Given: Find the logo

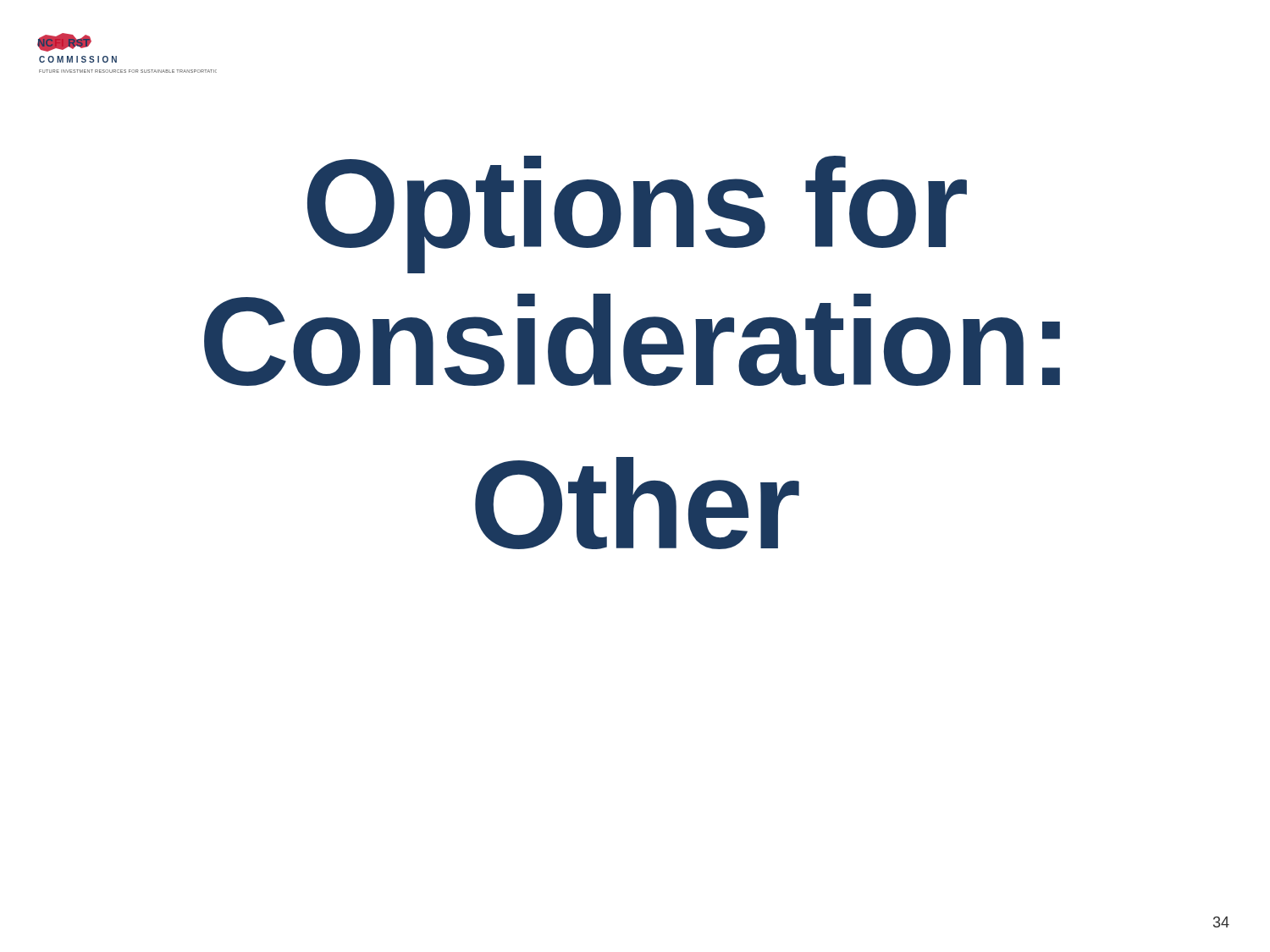Looking at the screenshot, I should tap(124, 53).
